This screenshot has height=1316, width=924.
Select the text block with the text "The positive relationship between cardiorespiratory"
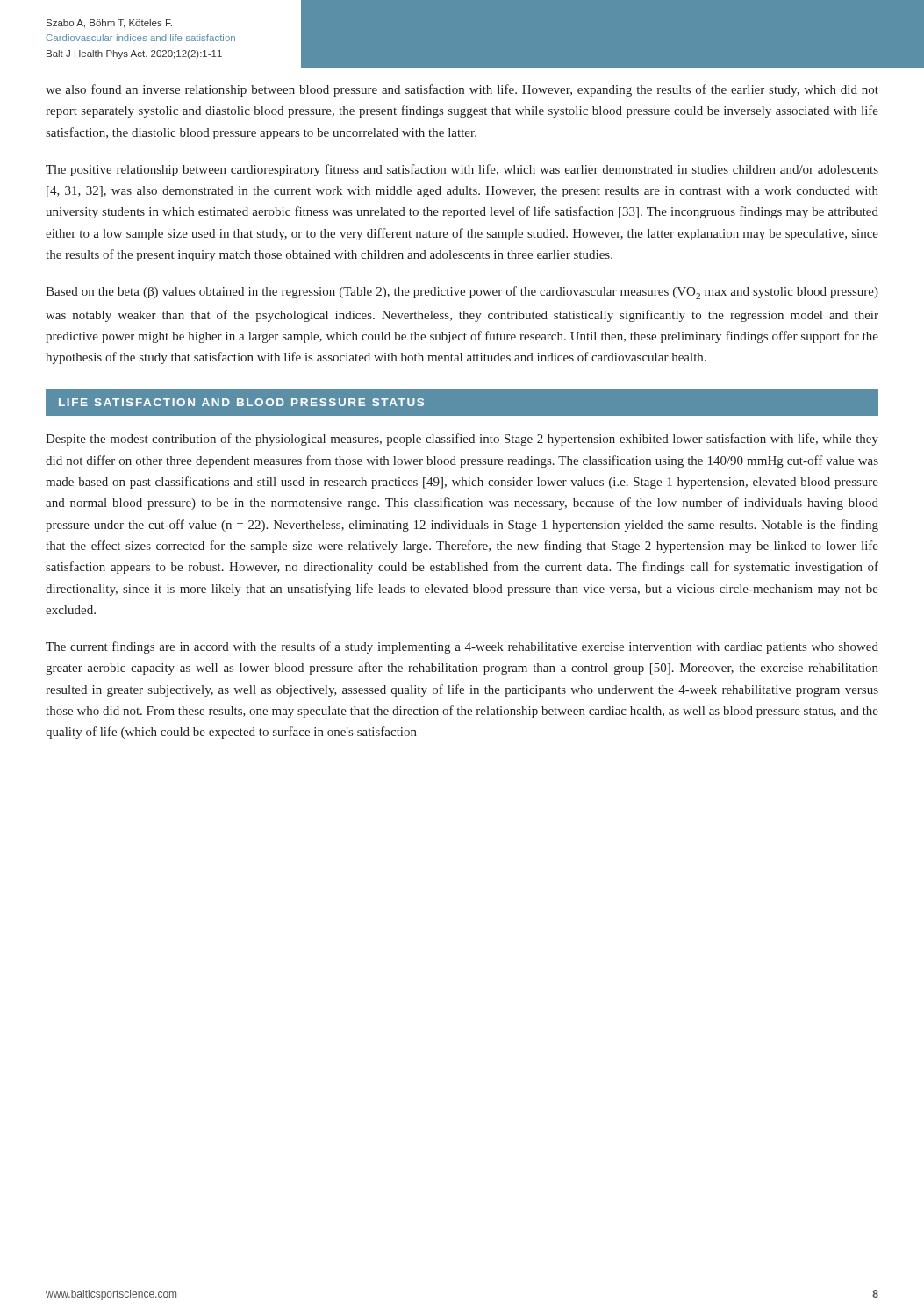pyautogui.click(x=462, y=212)
